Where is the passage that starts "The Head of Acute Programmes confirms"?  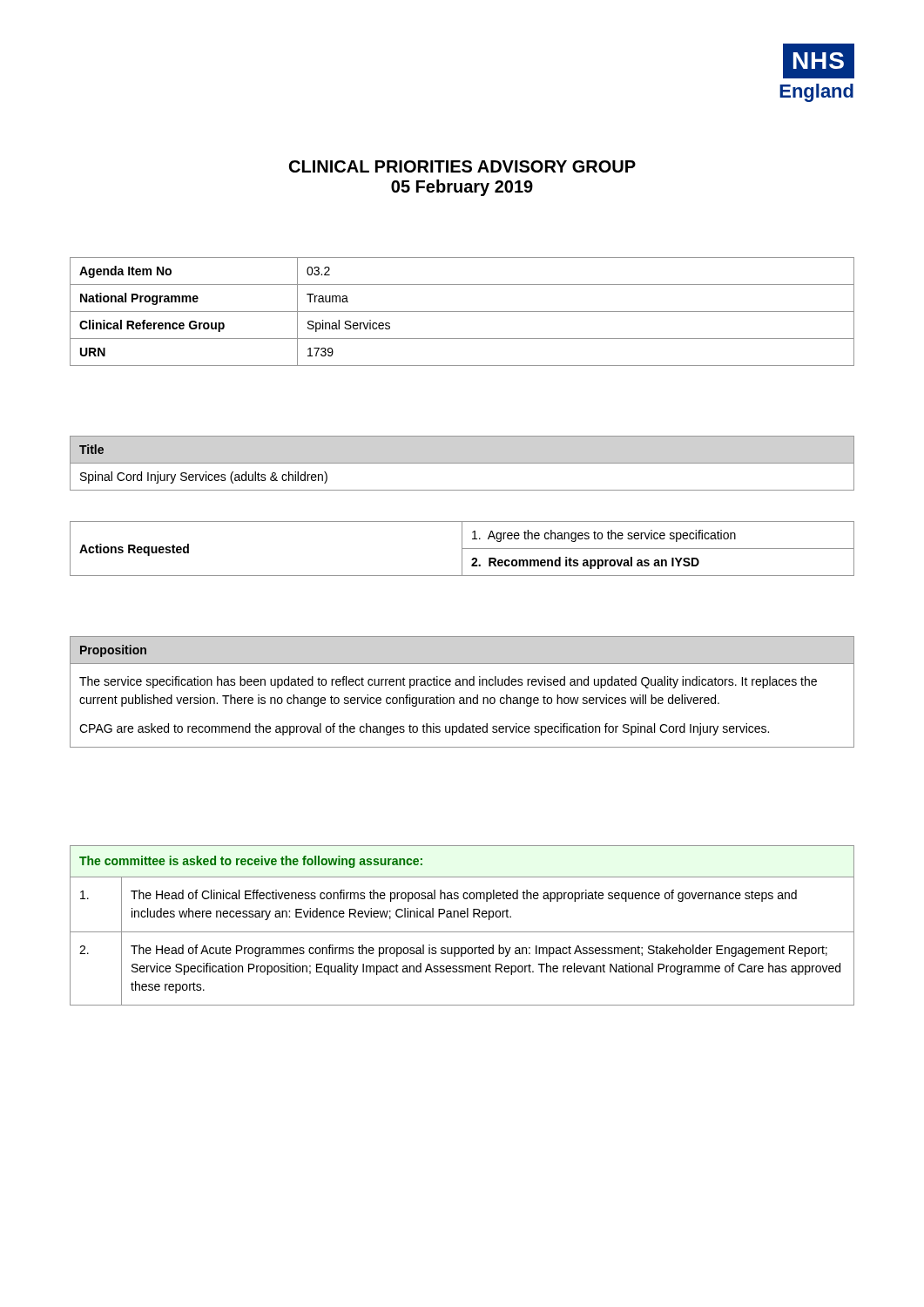[x=486, y=968]
